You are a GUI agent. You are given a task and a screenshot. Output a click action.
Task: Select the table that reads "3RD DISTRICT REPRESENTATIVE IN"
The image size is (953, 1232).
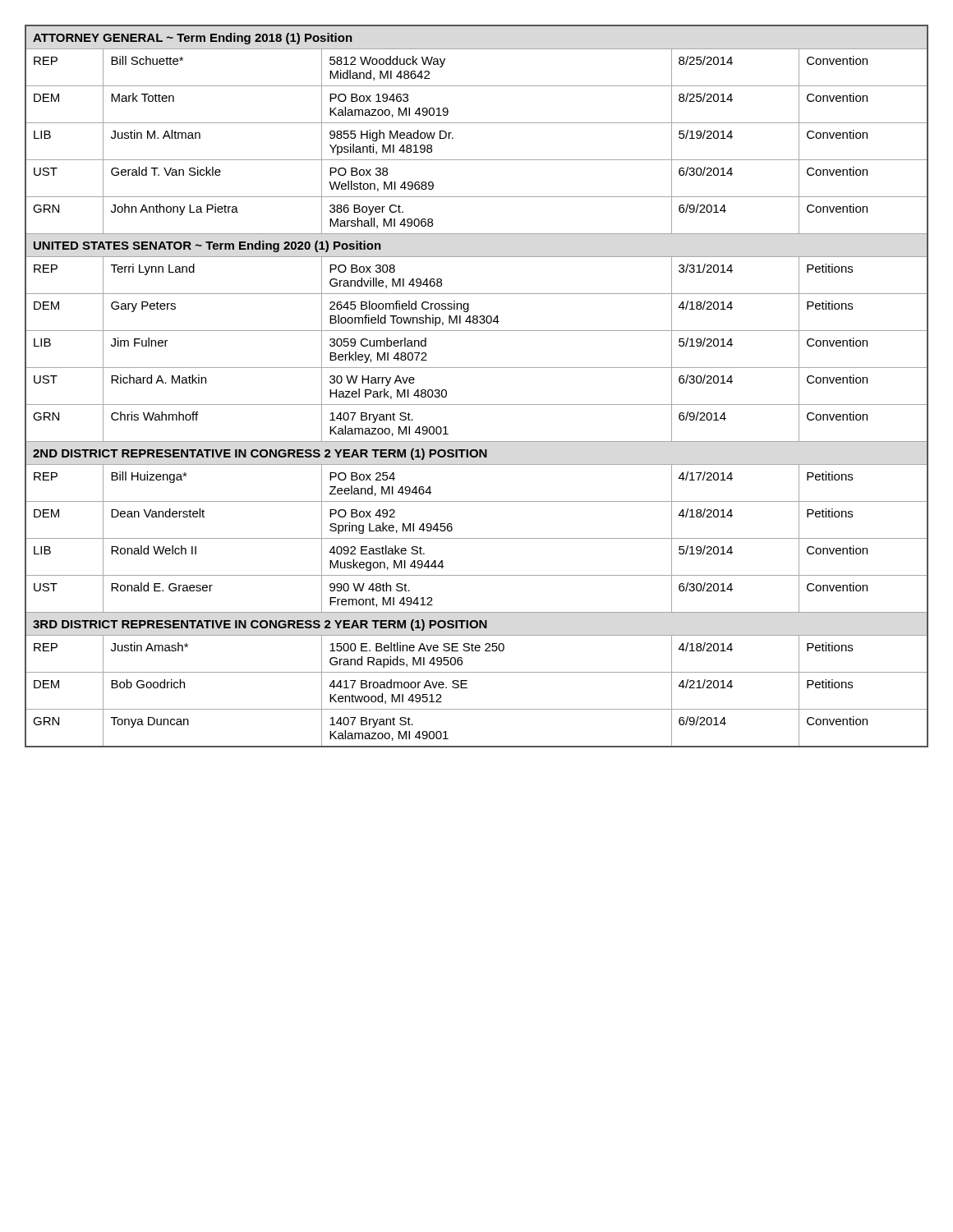click(x=476, y=386)
